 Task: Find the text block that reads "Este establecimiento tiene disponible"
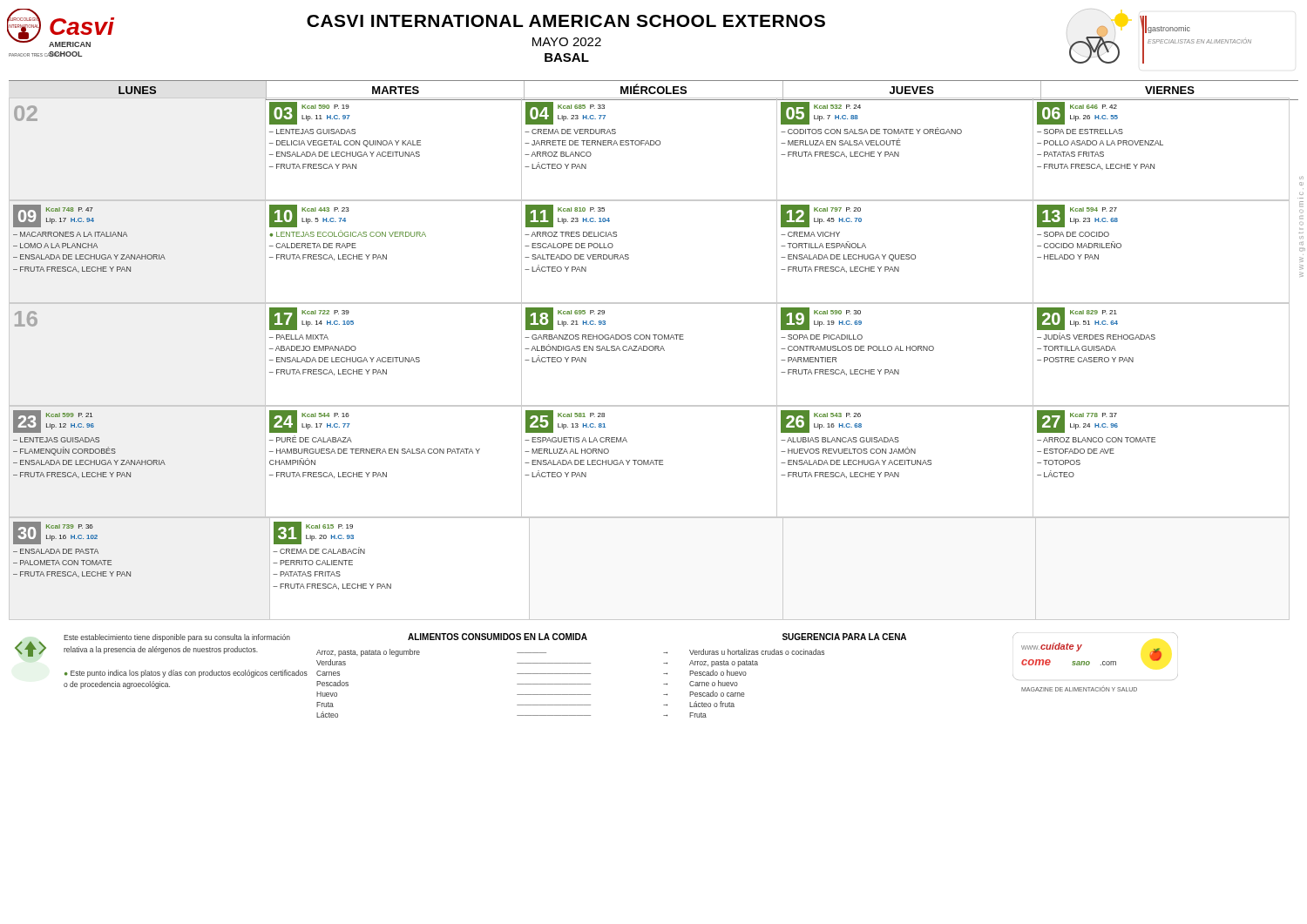pos(185,661)
